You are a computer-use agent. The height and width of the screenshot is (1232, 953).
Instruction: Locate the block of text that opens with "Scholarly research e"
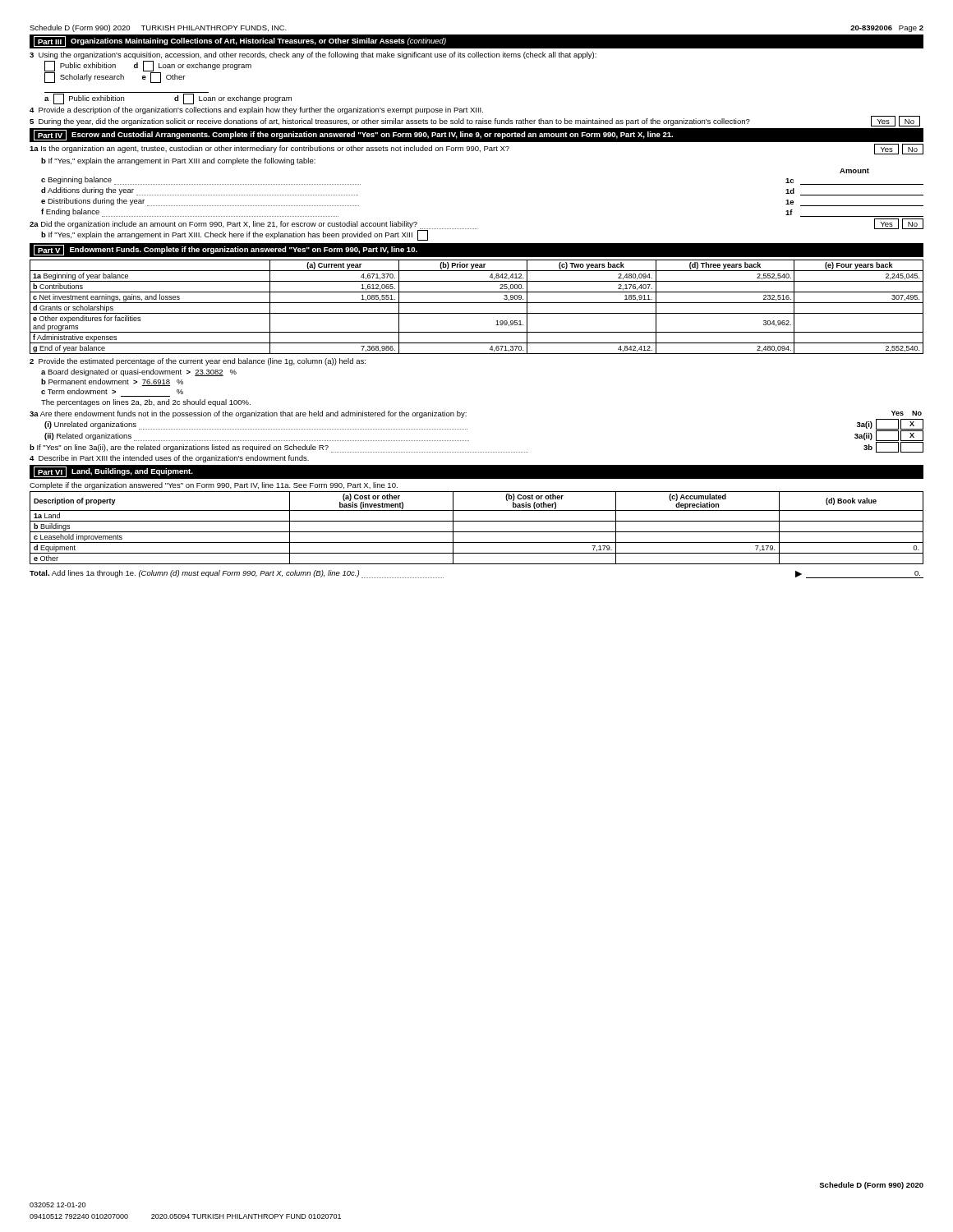coord(188,83)
